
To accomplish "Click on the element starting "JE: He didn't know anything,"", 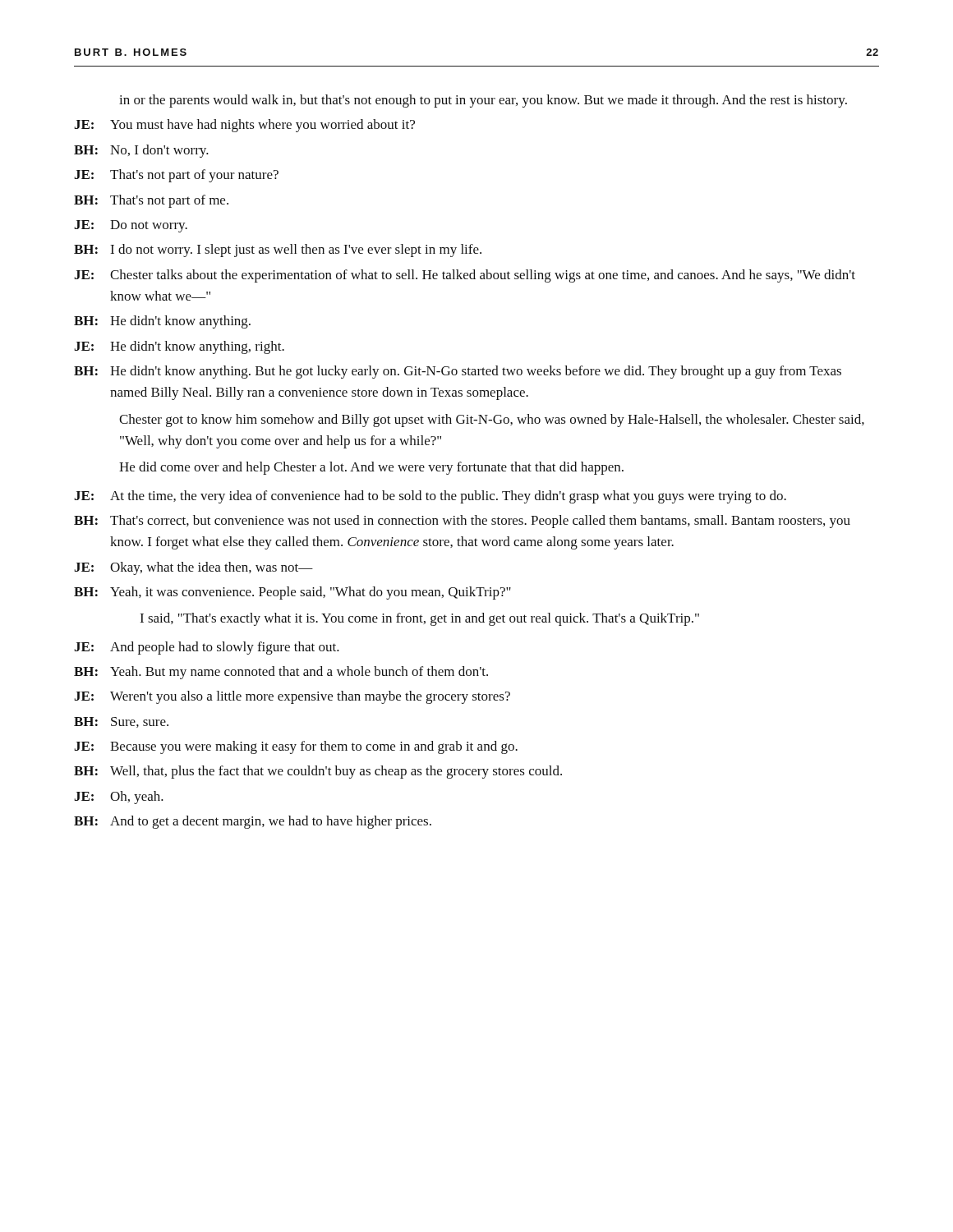I will pos(179,347).
